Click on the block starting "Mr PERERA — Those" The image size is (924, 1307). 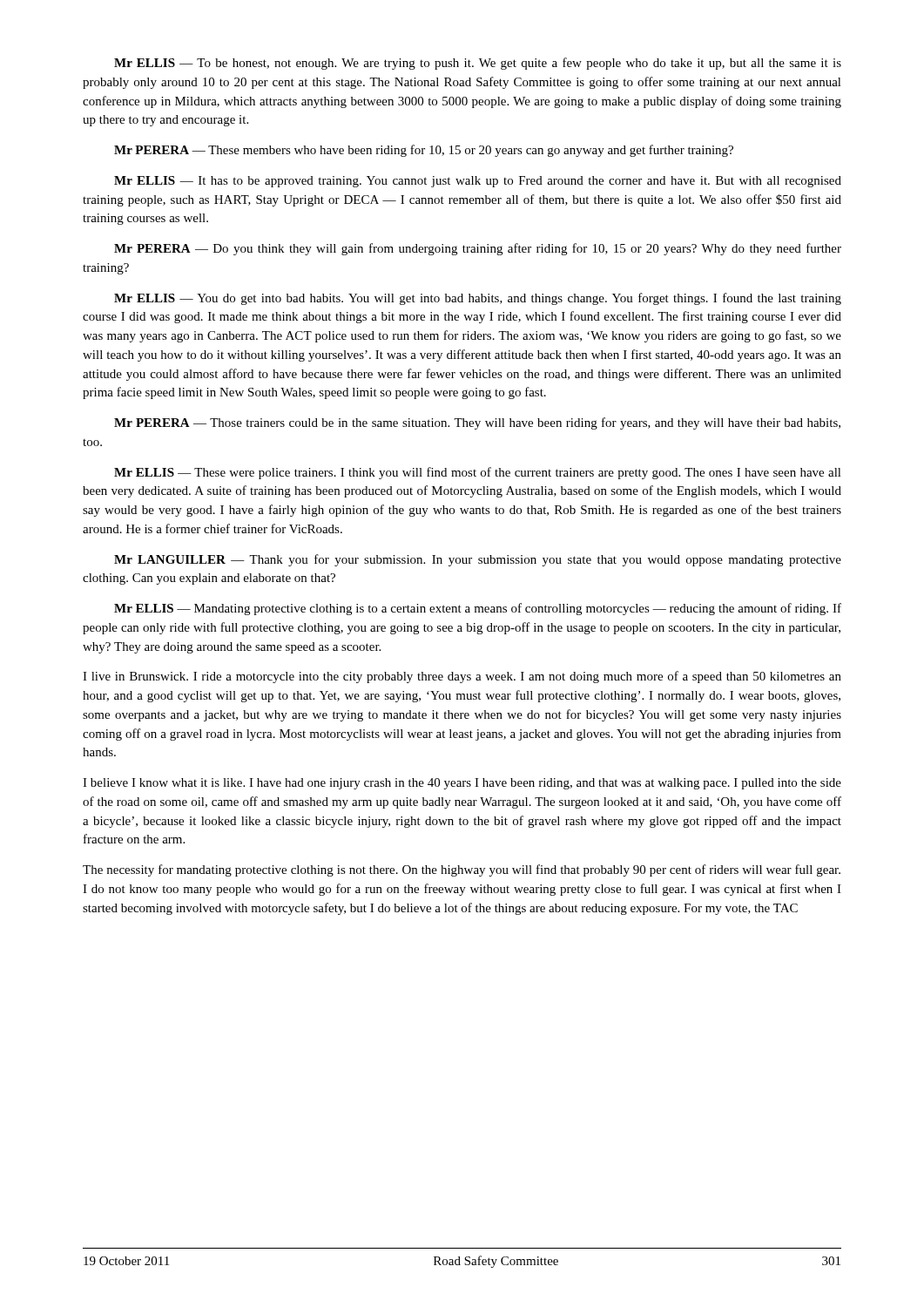click(x=462, y=432)
